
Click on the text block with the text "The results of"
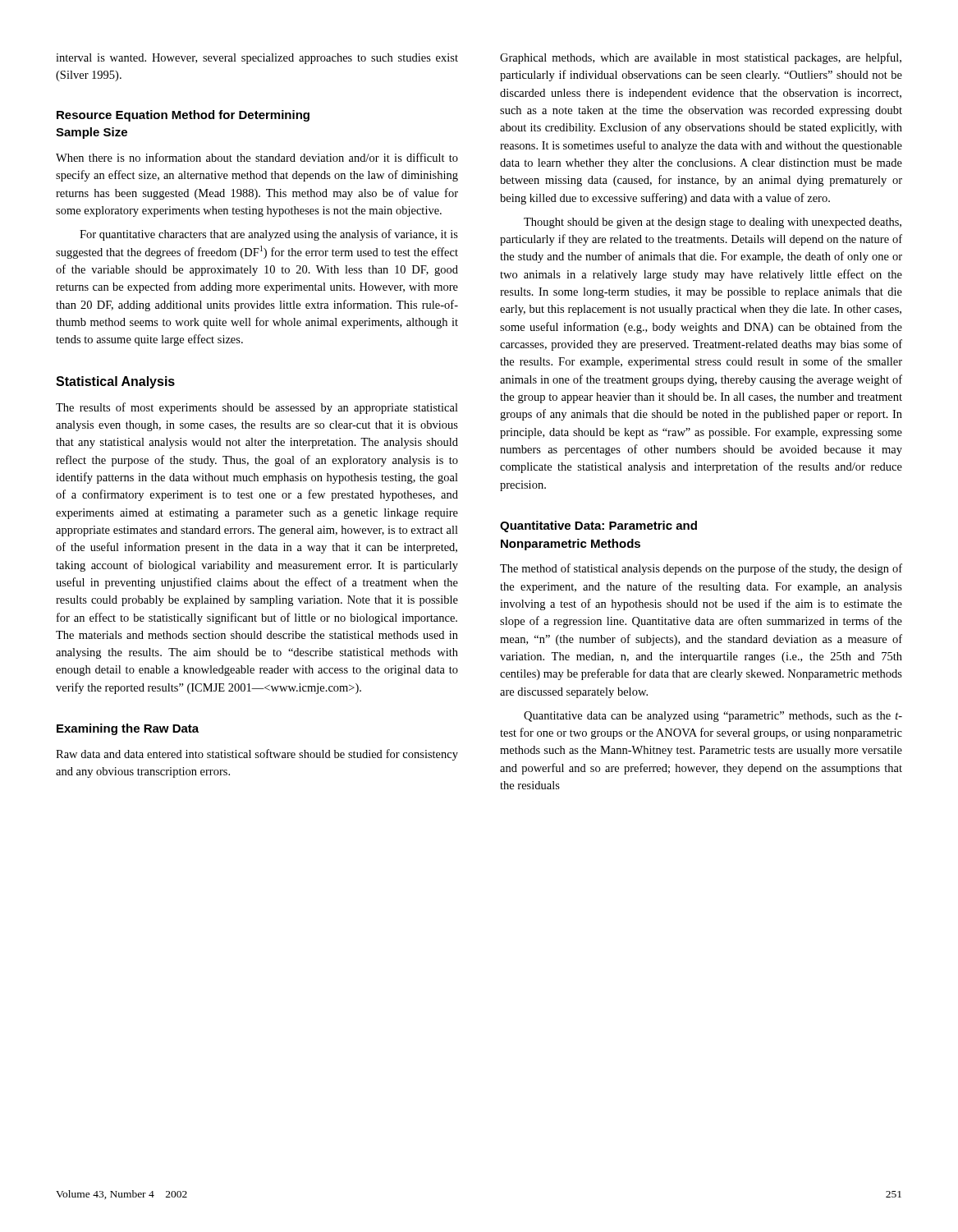pos(257,548)
